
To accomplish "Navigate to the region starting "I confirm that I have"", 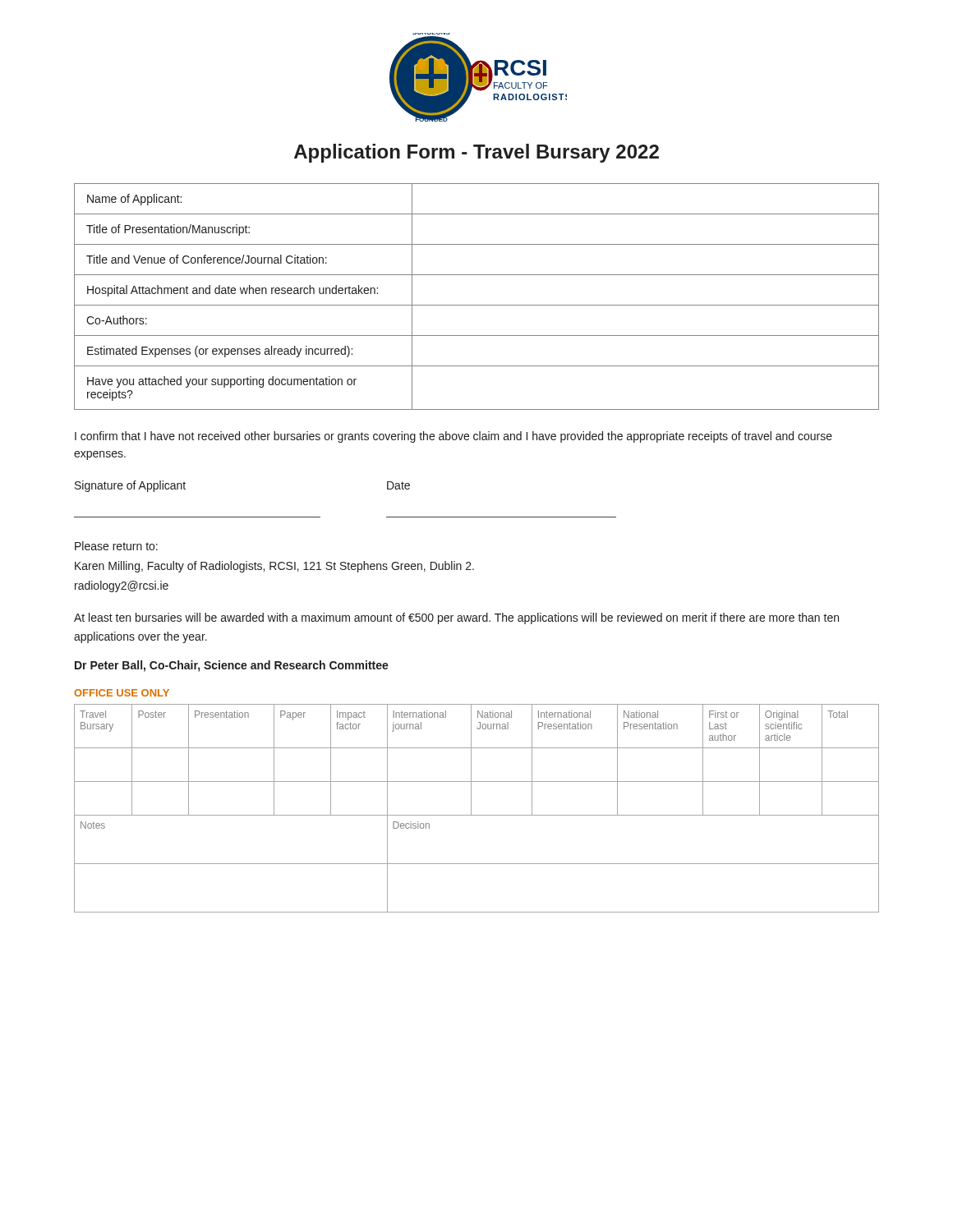I will (453, 445).
